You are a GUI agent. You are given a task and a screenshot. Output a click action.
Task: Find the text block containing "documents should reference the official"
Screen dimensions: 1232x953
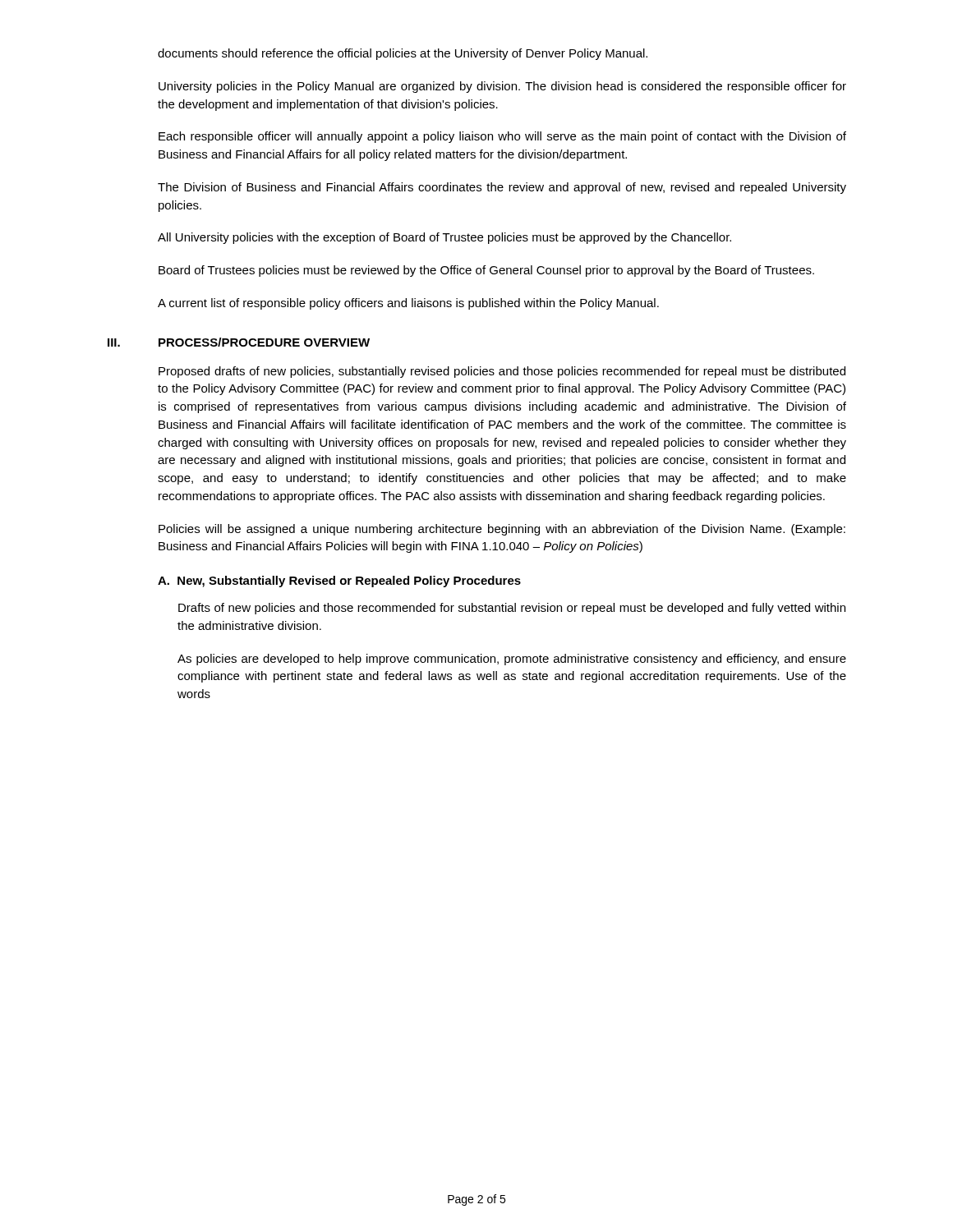coord(403,53)
